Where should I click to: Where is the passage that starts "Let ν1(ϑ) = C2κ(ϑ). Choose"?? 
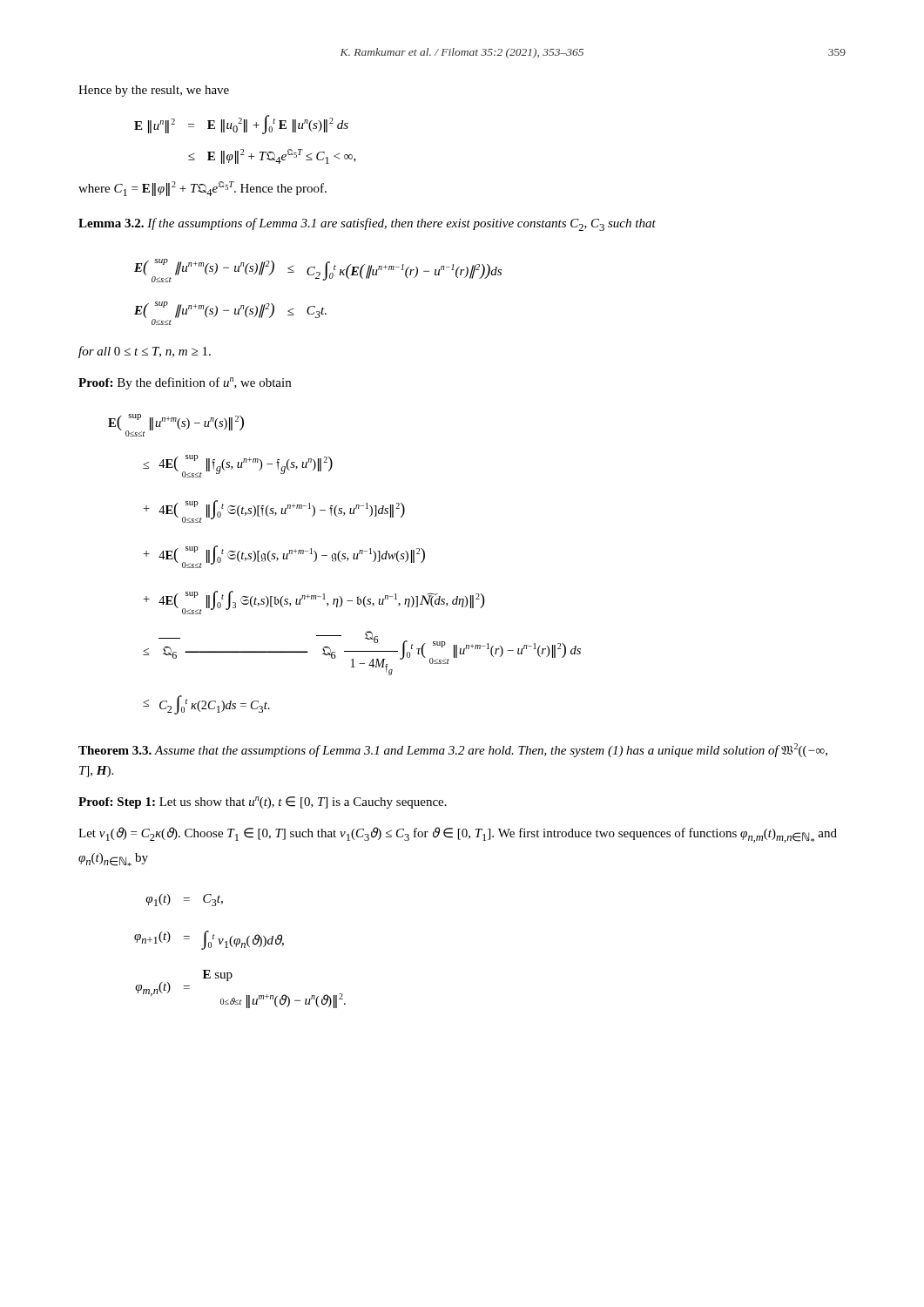pos(458,848)
